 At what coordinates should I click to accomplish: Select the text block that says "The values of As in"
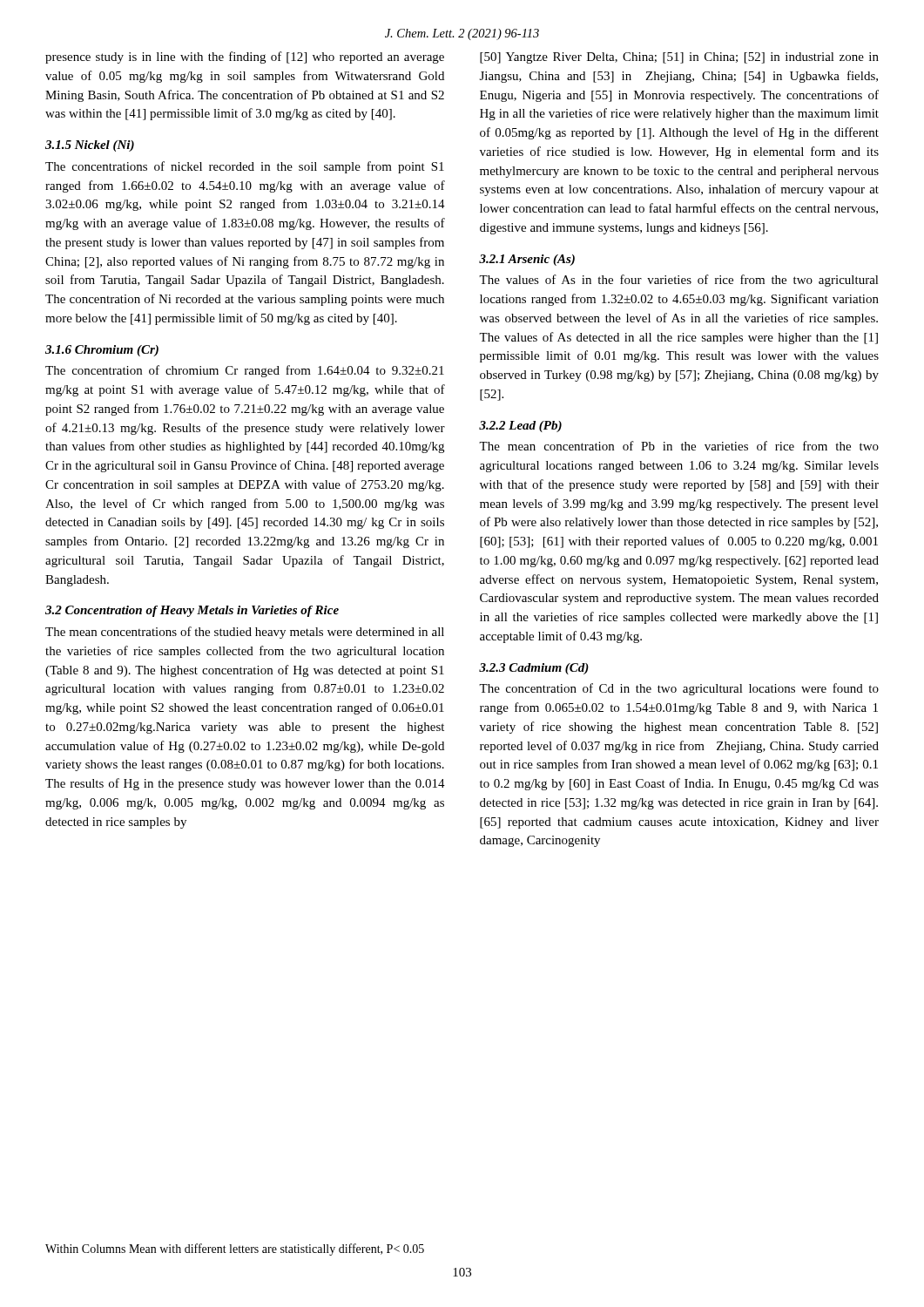(x=679, y=338)
